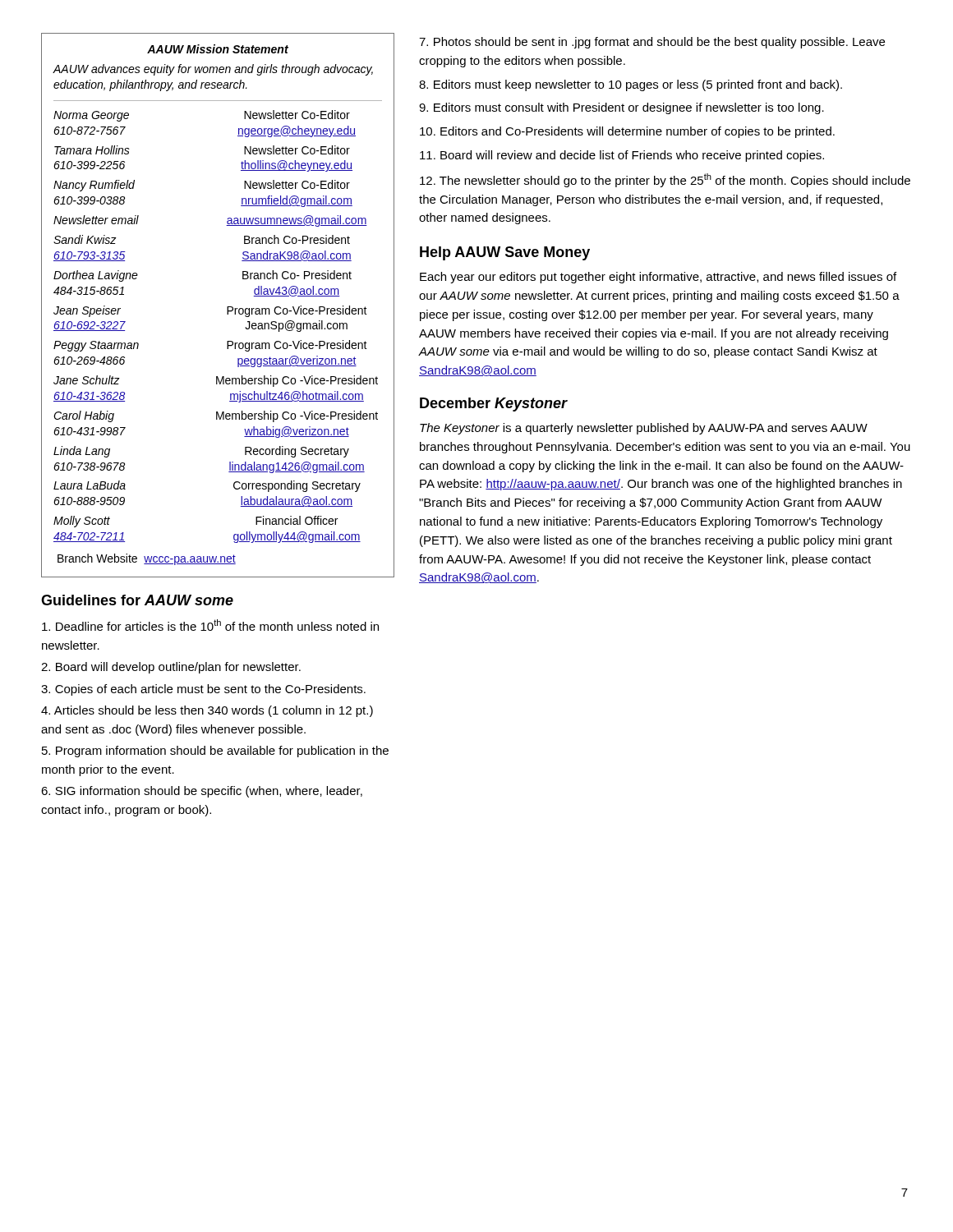Point to the block beginning "AAUW Mission Statement AAUW advances equity for women"
Image resolution: width=953 pixels, height=1232 pixels.
tap(218, 71)
